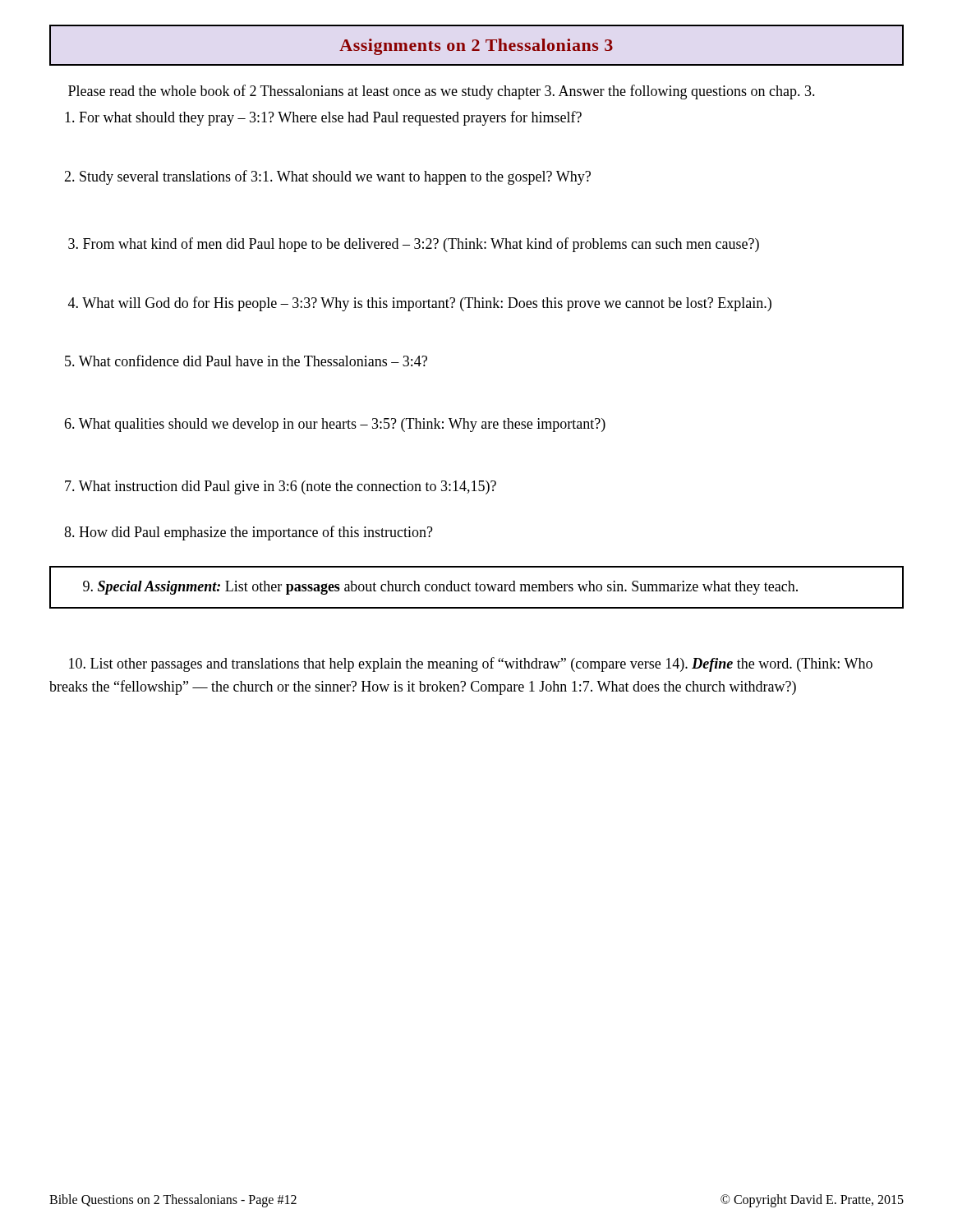Click on the list item containing "7. What instruction did Paul give"
The width and height of the screenshot is (953, 1232).
tap(273, 486)
